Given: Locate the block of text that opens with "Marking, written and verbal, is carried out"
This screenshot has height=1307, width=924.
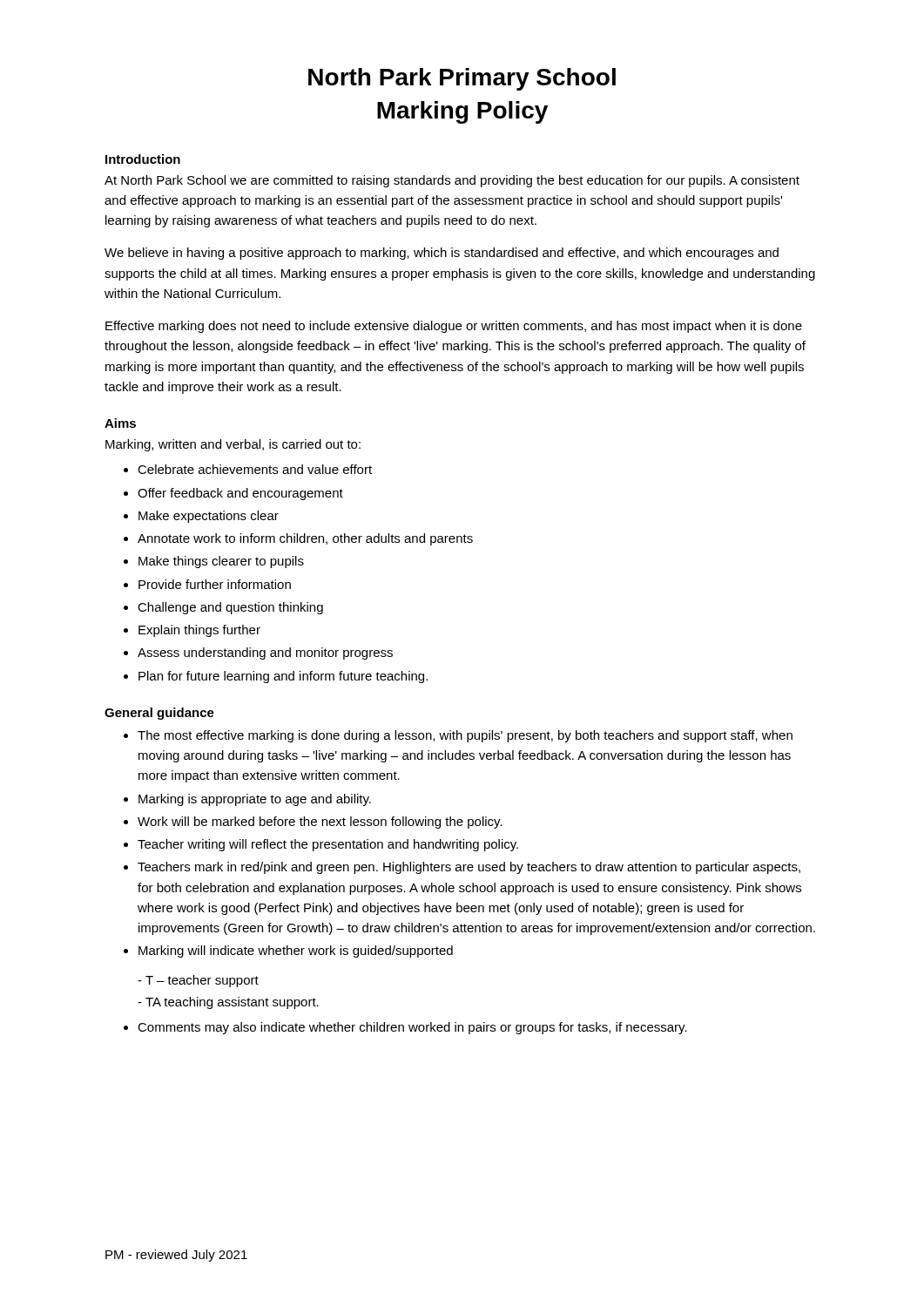Looking at the screenshot, I should click(233, 444).
